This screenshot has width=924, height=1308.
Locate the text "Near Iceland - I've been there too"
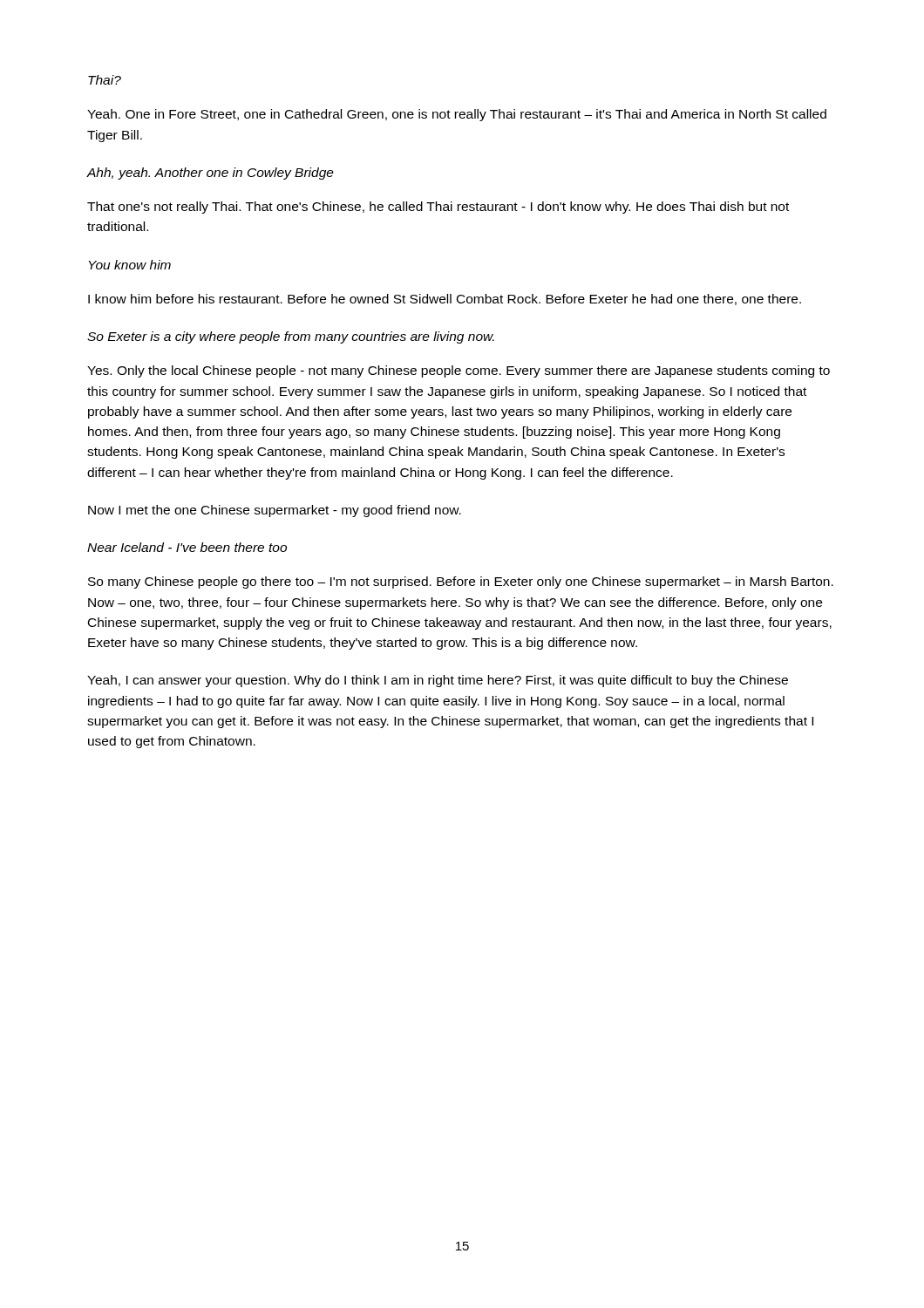pyautogui.click(x=187, y=547)
